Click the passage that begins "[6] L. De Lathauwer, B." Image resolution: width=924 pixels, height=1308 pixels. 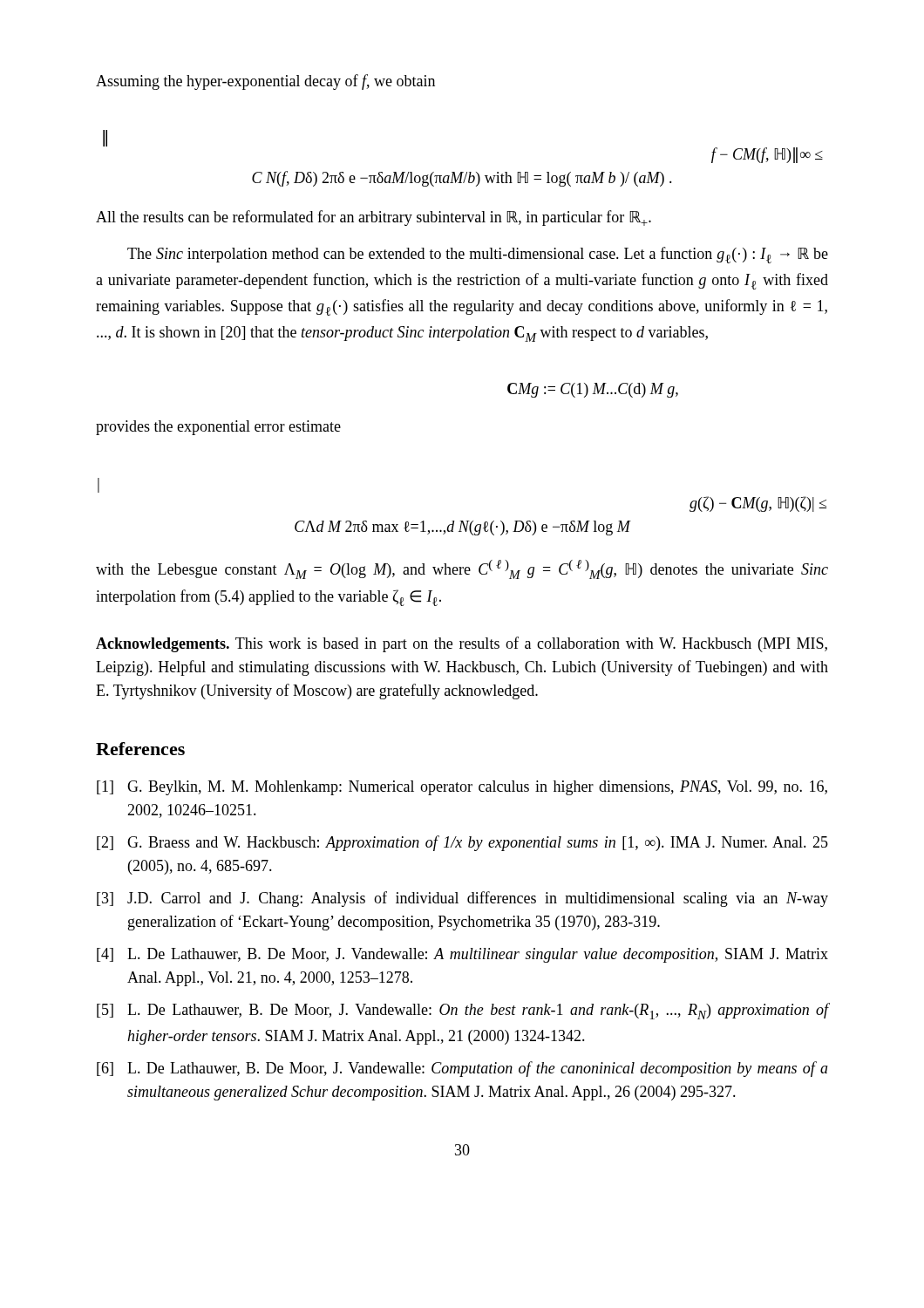(462, 1080)
